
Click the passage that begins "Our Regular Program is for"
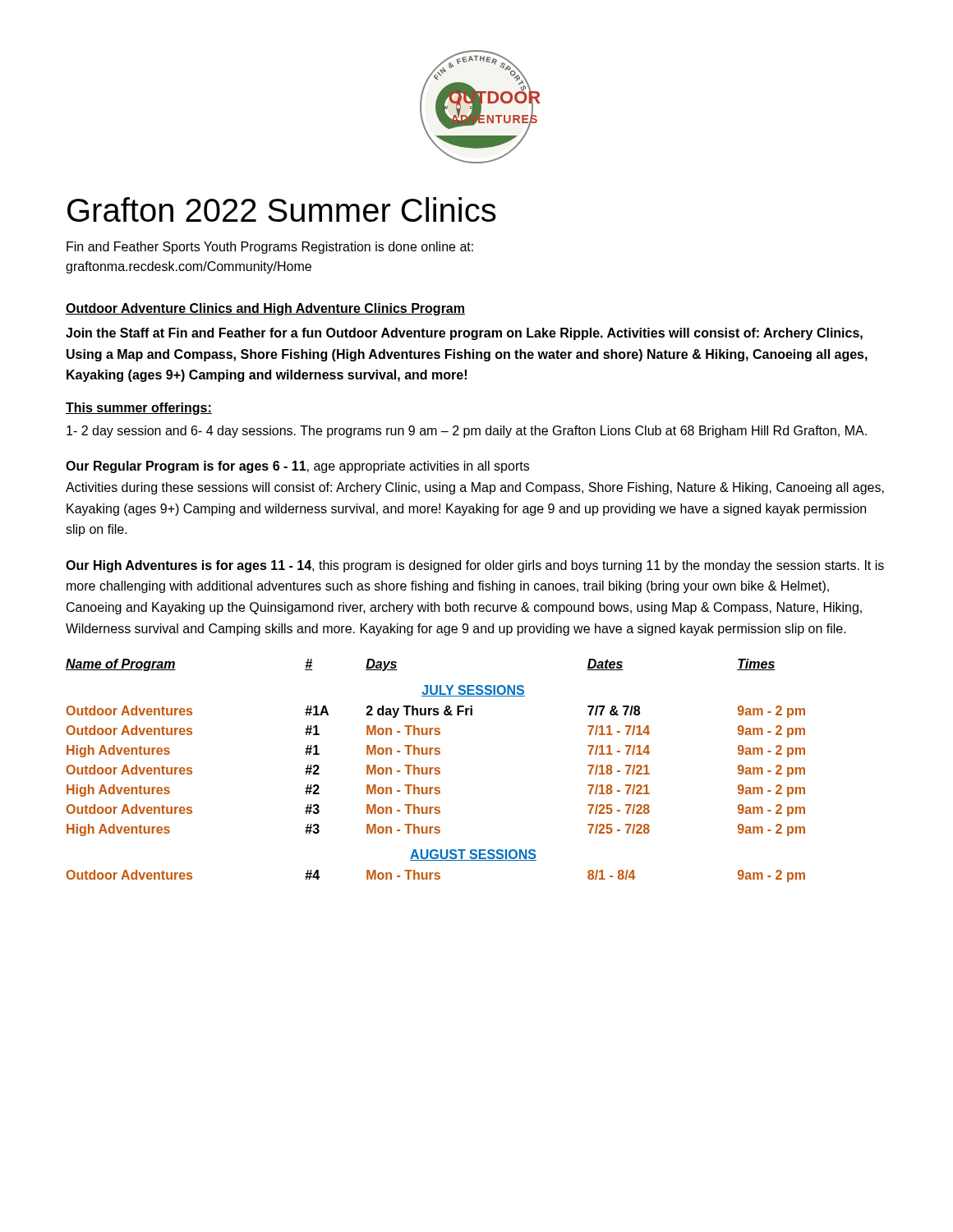click(x=475, y=498)
